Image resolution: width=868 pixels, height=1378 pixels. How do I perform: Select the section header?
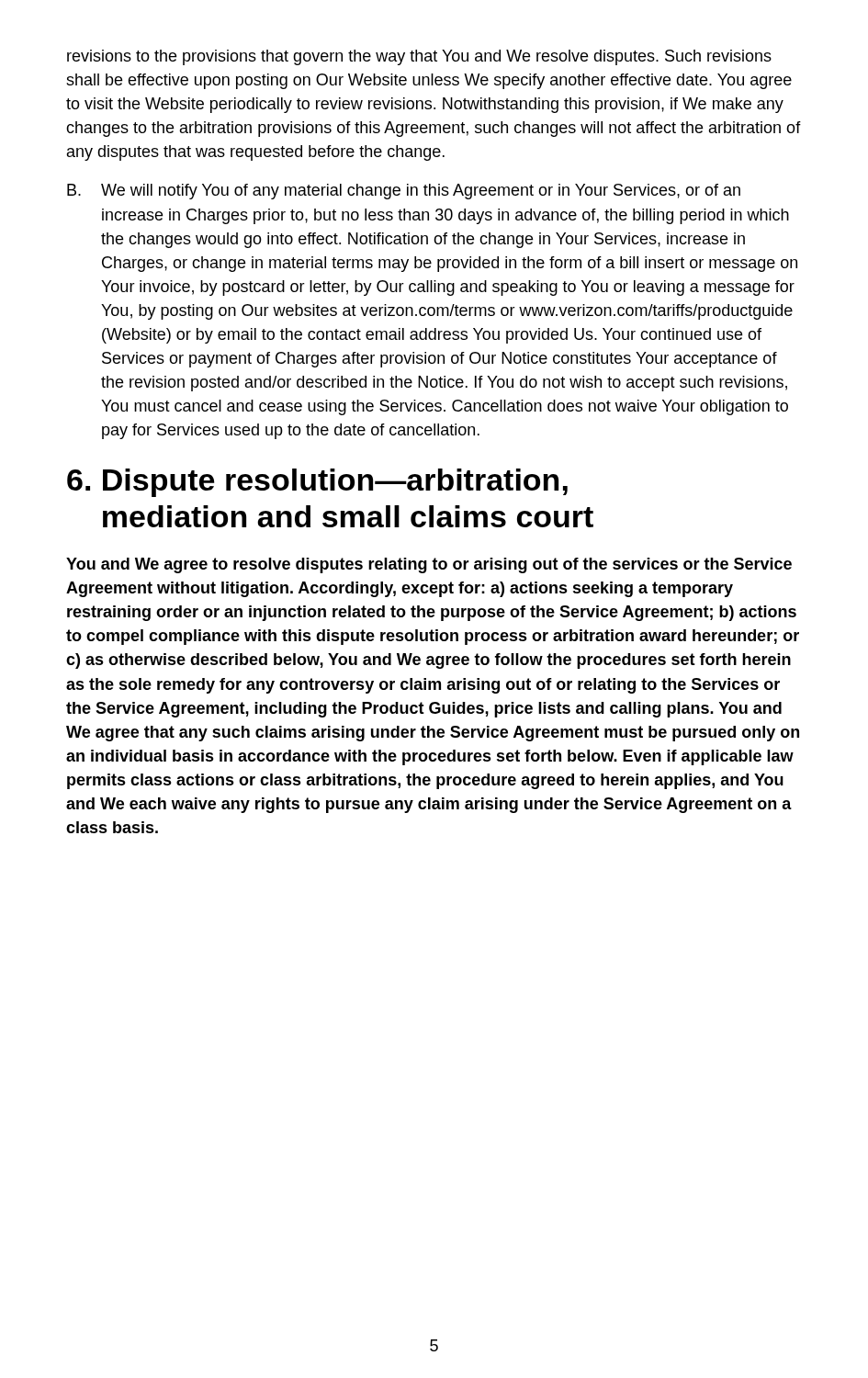click(x=330, y=498)
